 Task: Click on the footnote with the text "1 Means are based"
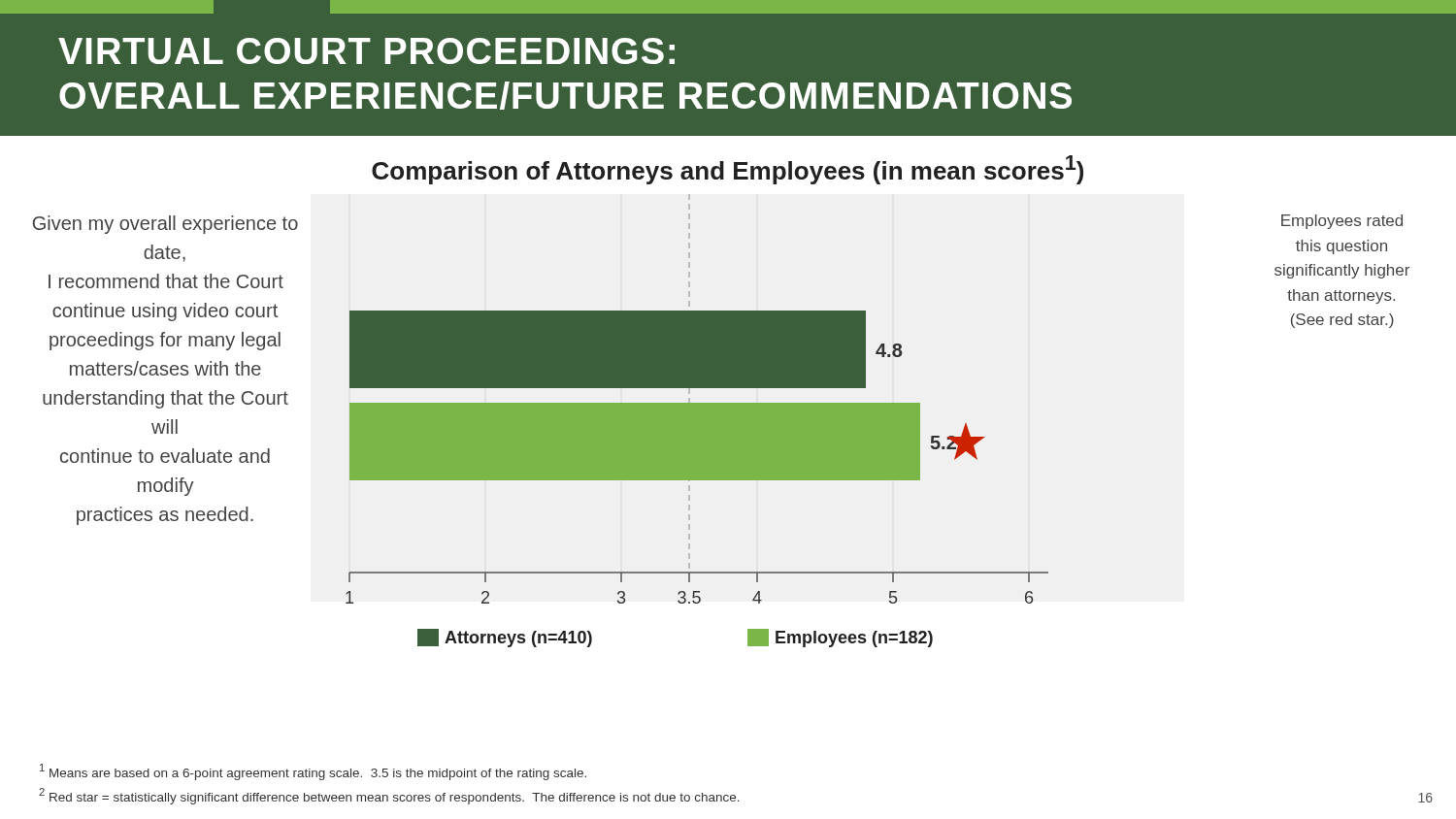(x=390, y=783)
